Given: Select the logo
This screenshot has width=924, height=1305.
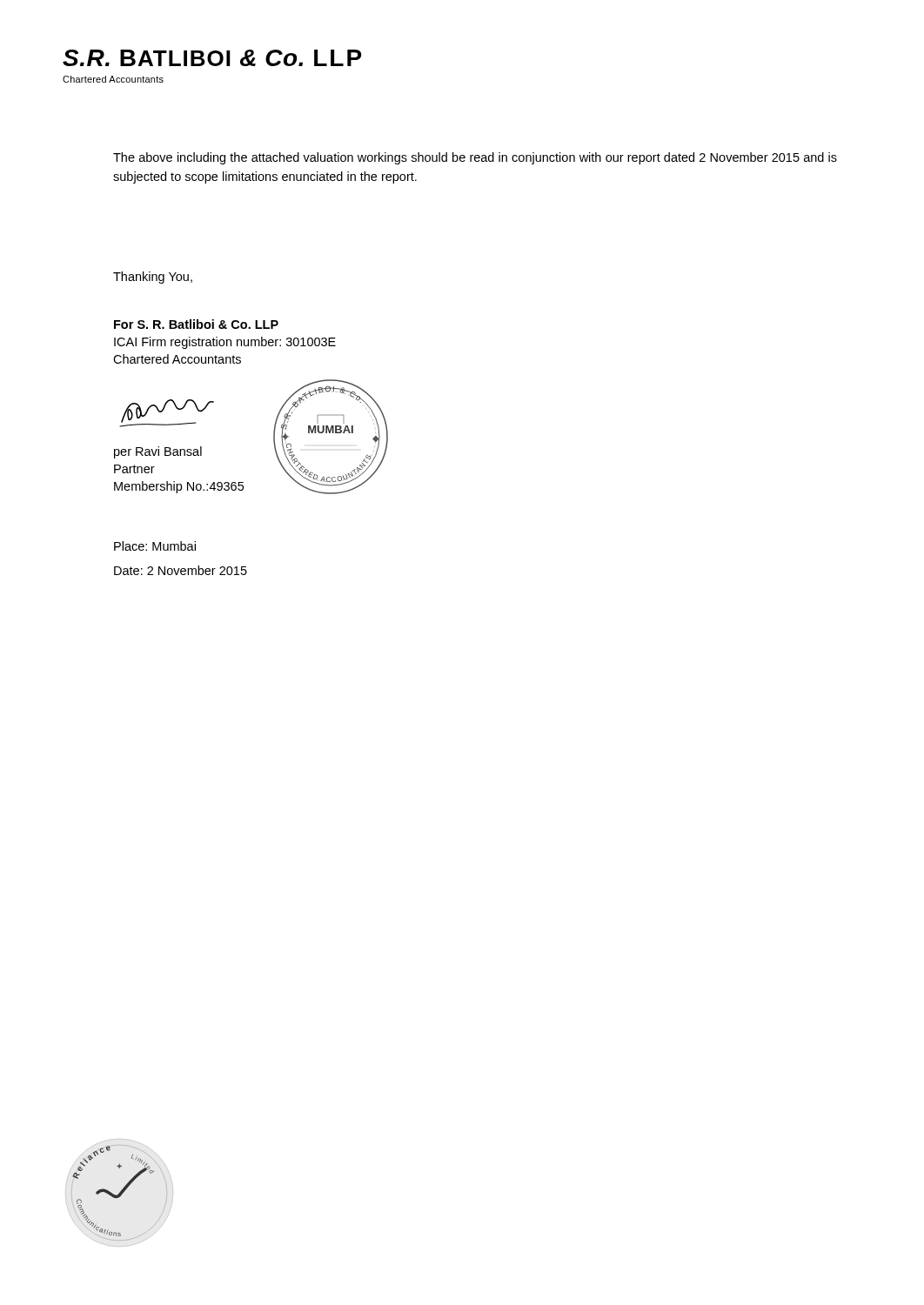Looking at the screenshot, I should click(x=119, y=1195).
